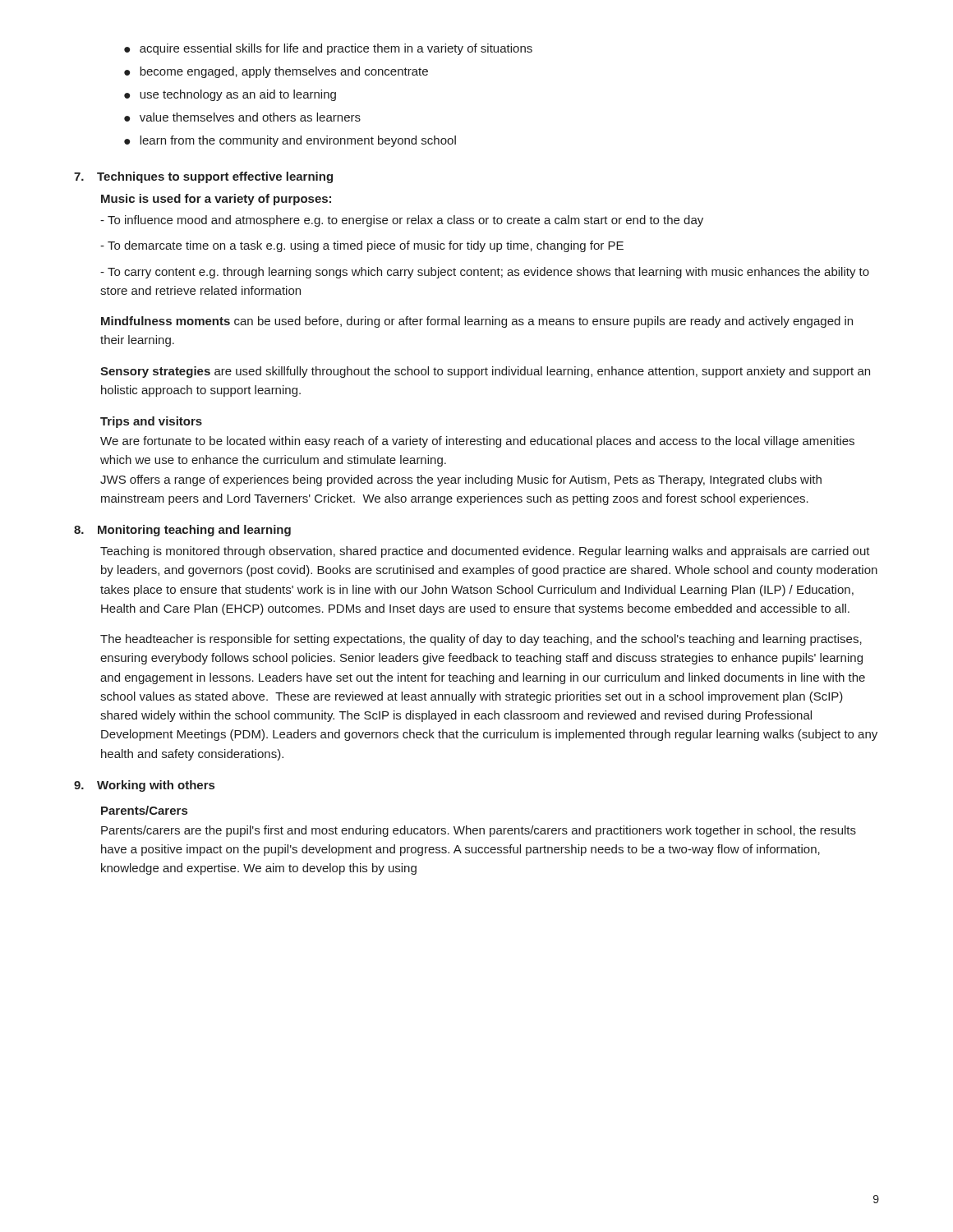Where is the section header that starts "Music is used for"?
The image size is (953, 1232).
pyautogui.click(x=216, y=198)
